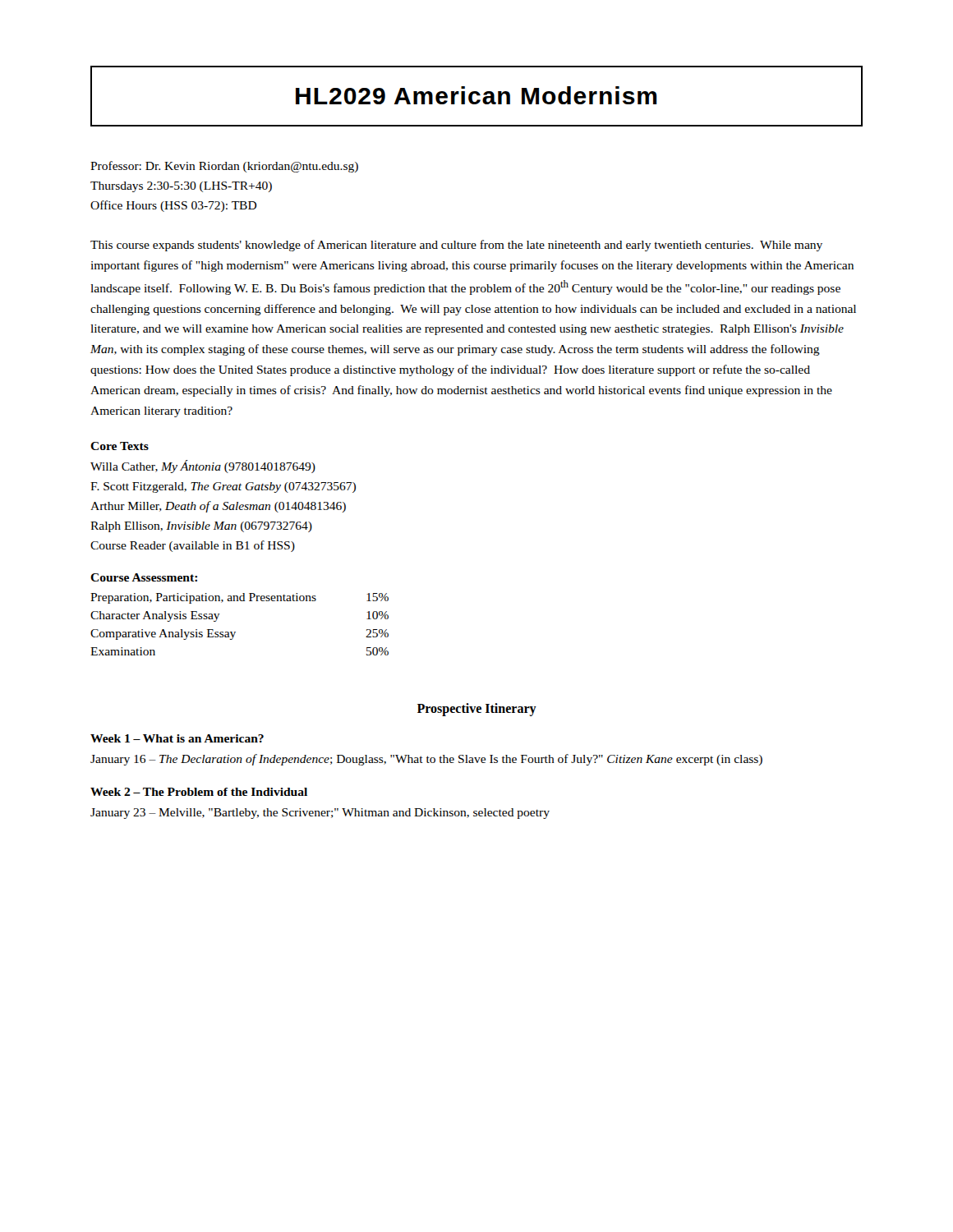Point to the passage starting "Ralph Ellison, Invisible Man"
The width and height of the screenshot is (953, 1232).
(201, 526)
